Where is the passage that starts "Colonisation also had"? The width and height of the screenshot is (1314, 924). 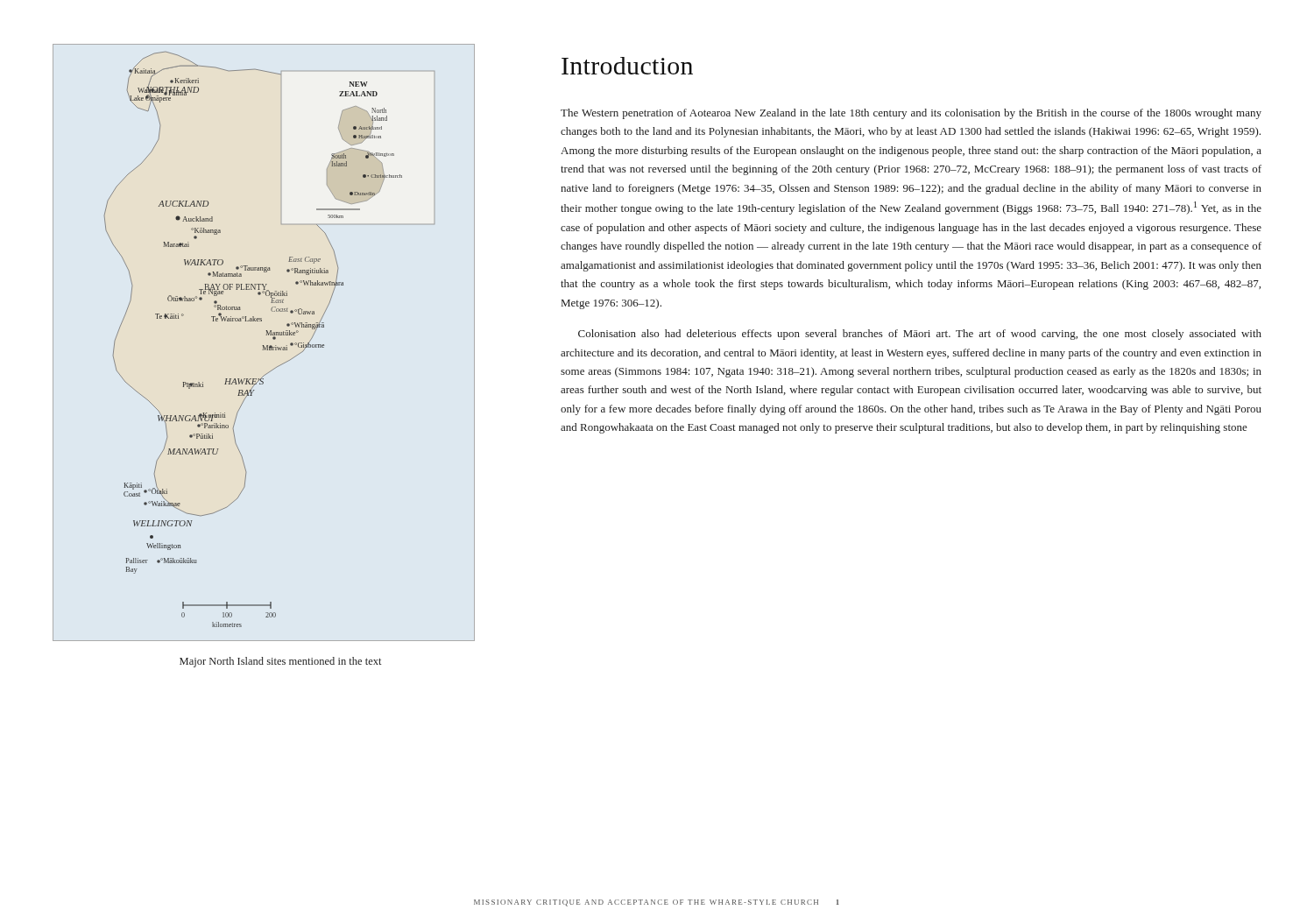click(911, 381)
